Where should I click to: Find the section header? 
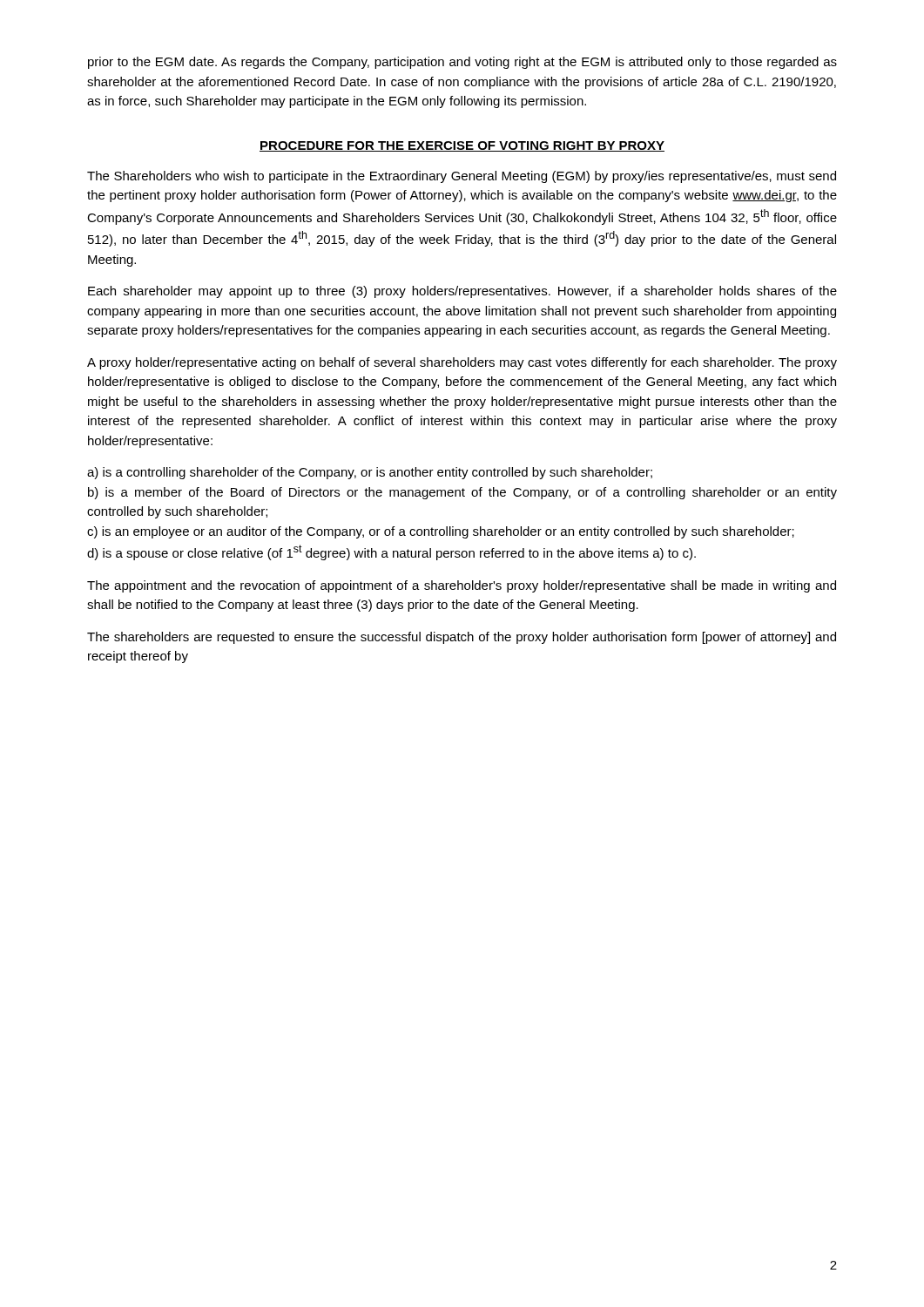[x=462, y=145]
